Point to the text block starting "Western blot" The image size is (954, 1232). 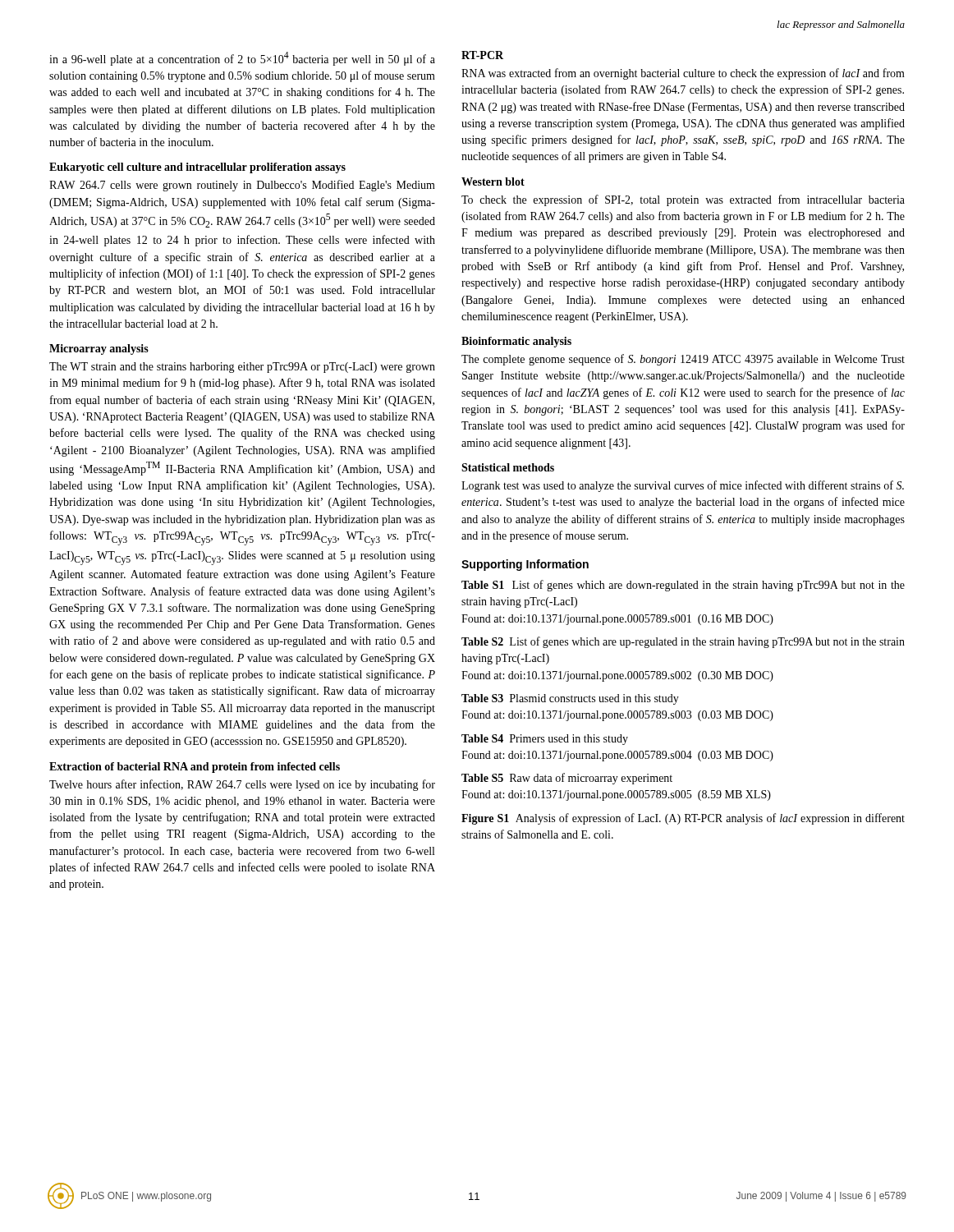[x=493, y=182]
